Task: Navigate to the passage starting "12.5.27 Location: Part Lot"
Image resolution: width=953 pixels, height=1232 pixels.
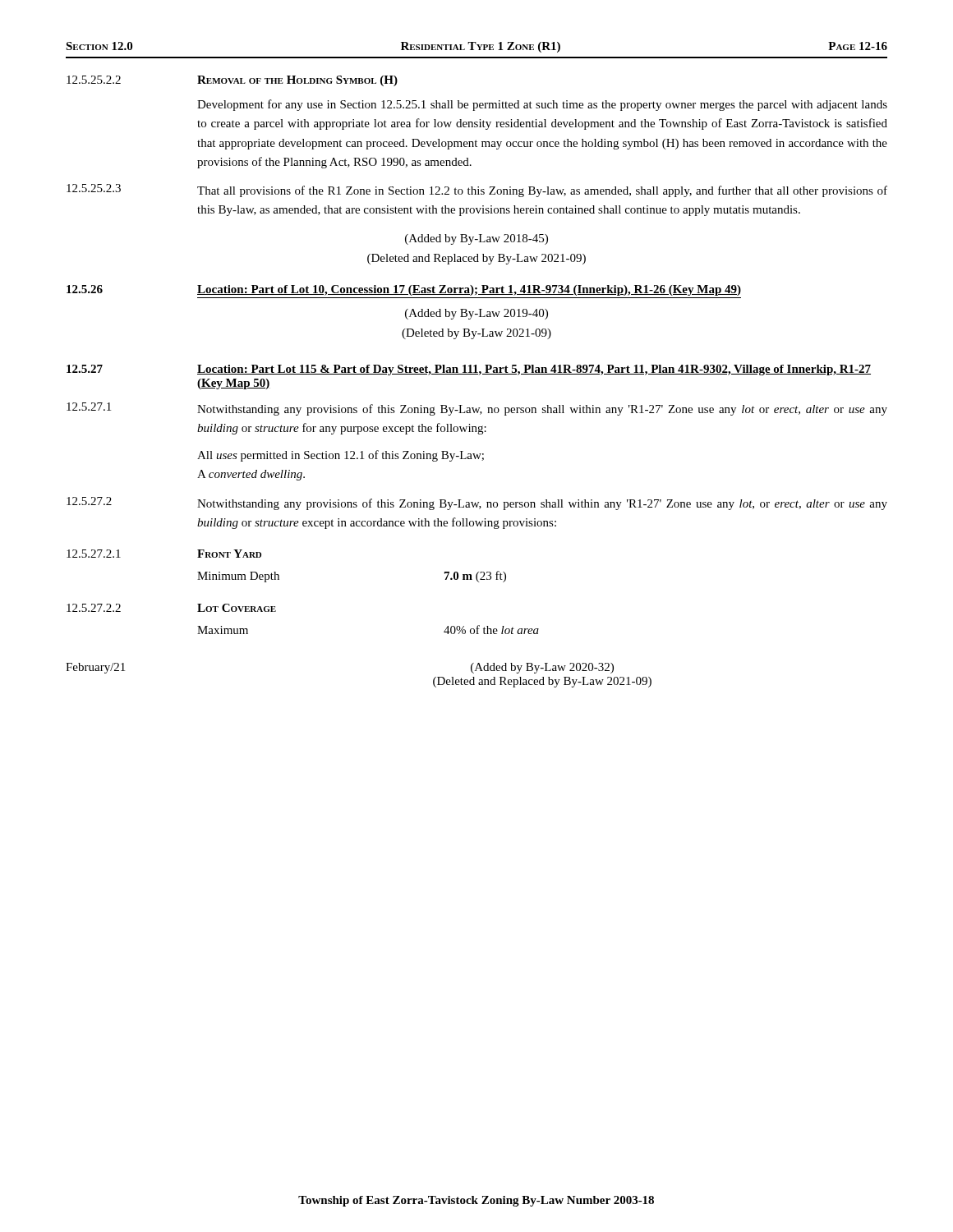Action: point(476,376)
